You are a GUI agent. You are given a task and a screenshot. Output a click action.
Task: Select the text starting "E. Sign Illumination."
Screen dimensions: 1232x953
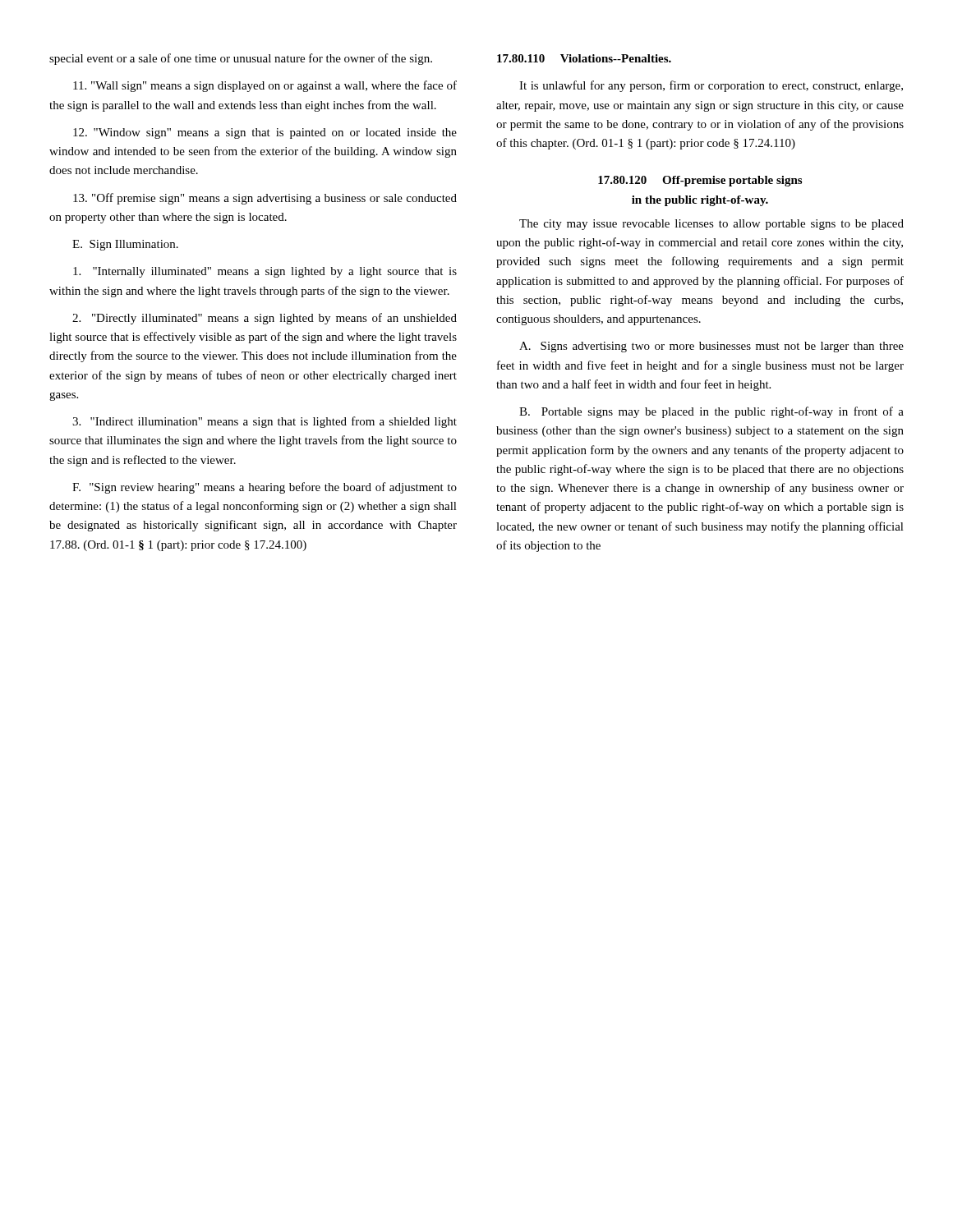125,245
